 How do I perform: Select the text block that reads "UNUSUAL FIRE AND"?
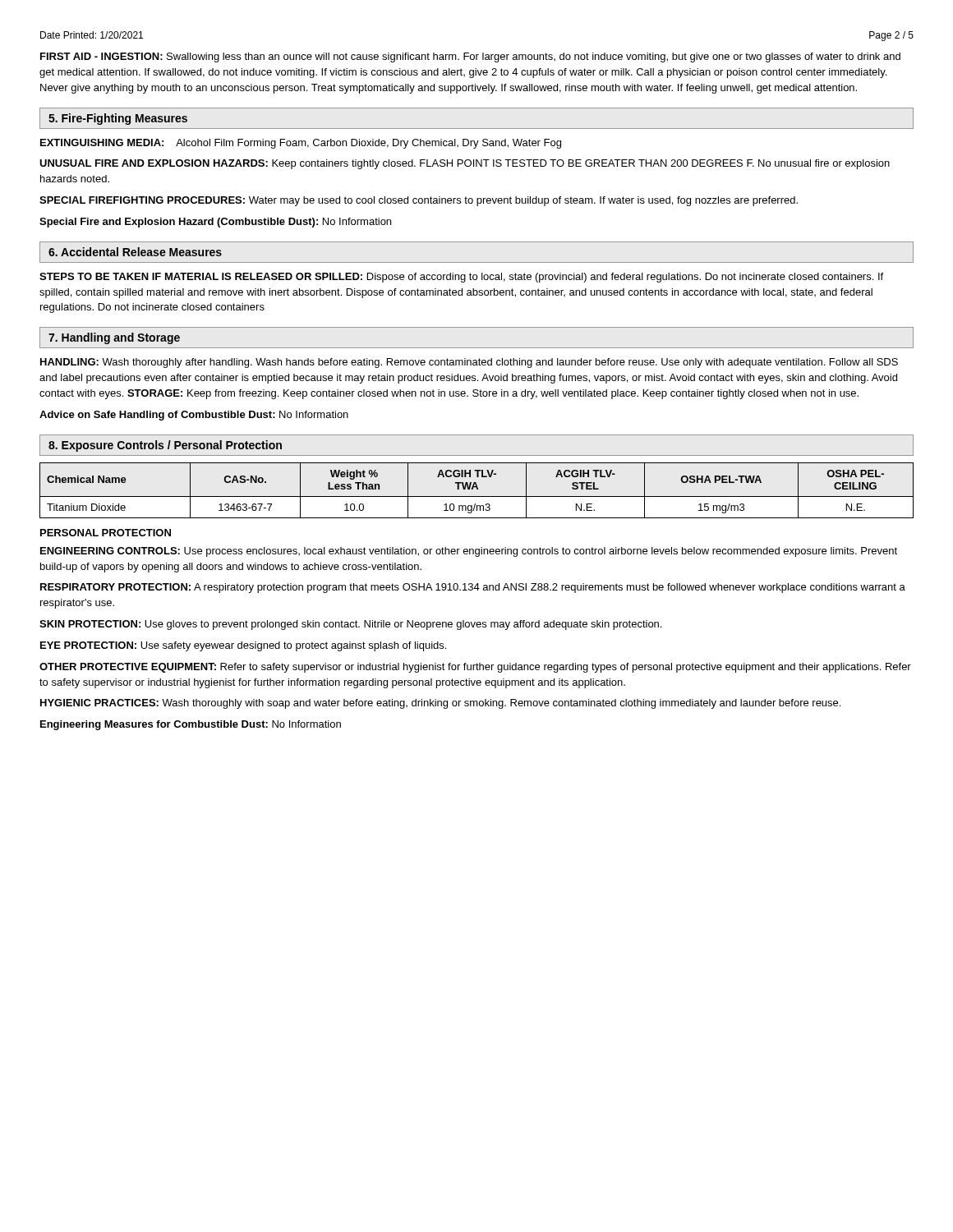click(x=465, y=171)
